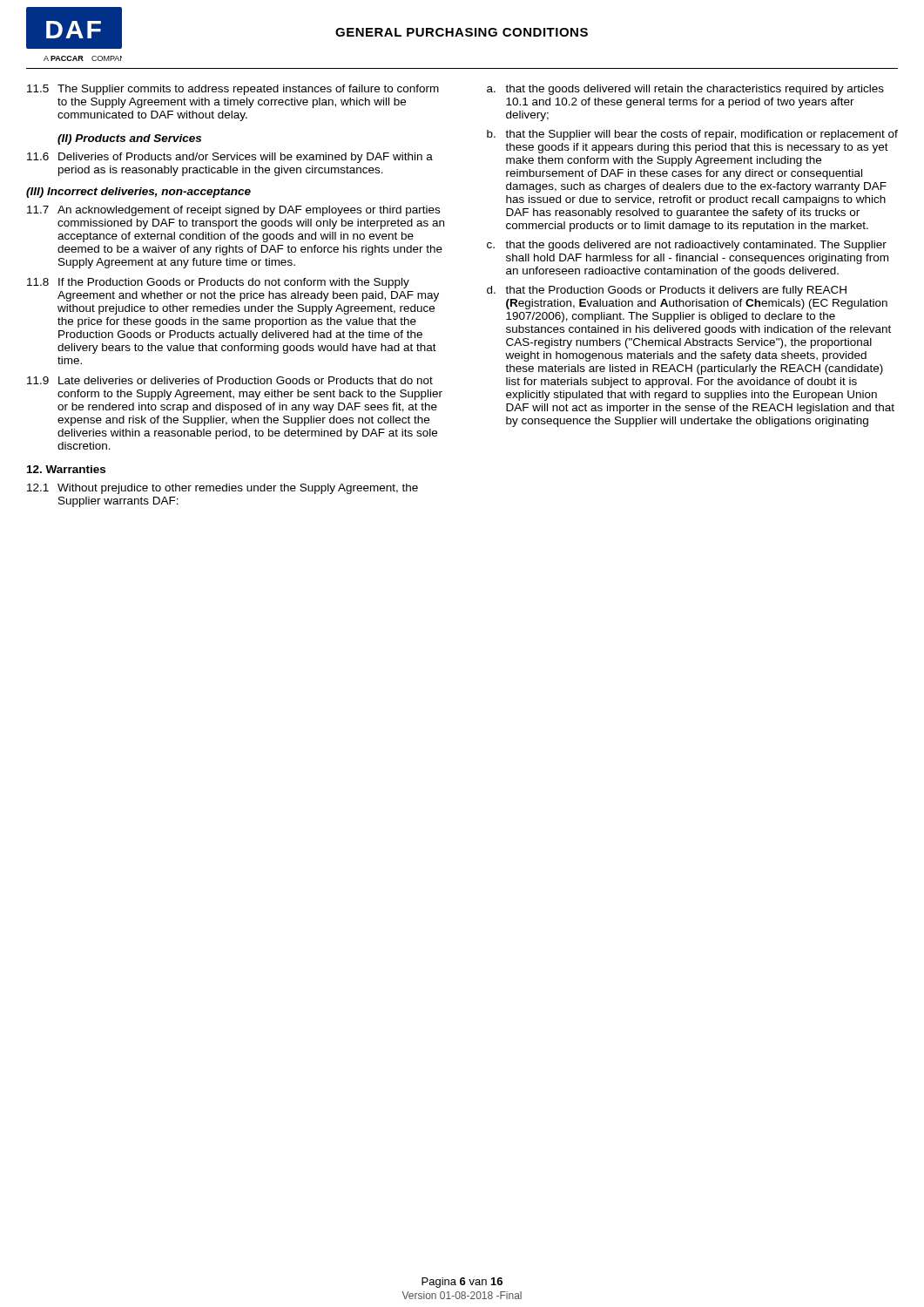Click on the section header that says "(II) Products and Services"
This screenshot has width=924, height=1307.
pyautogui.click(x=130, y=138)
